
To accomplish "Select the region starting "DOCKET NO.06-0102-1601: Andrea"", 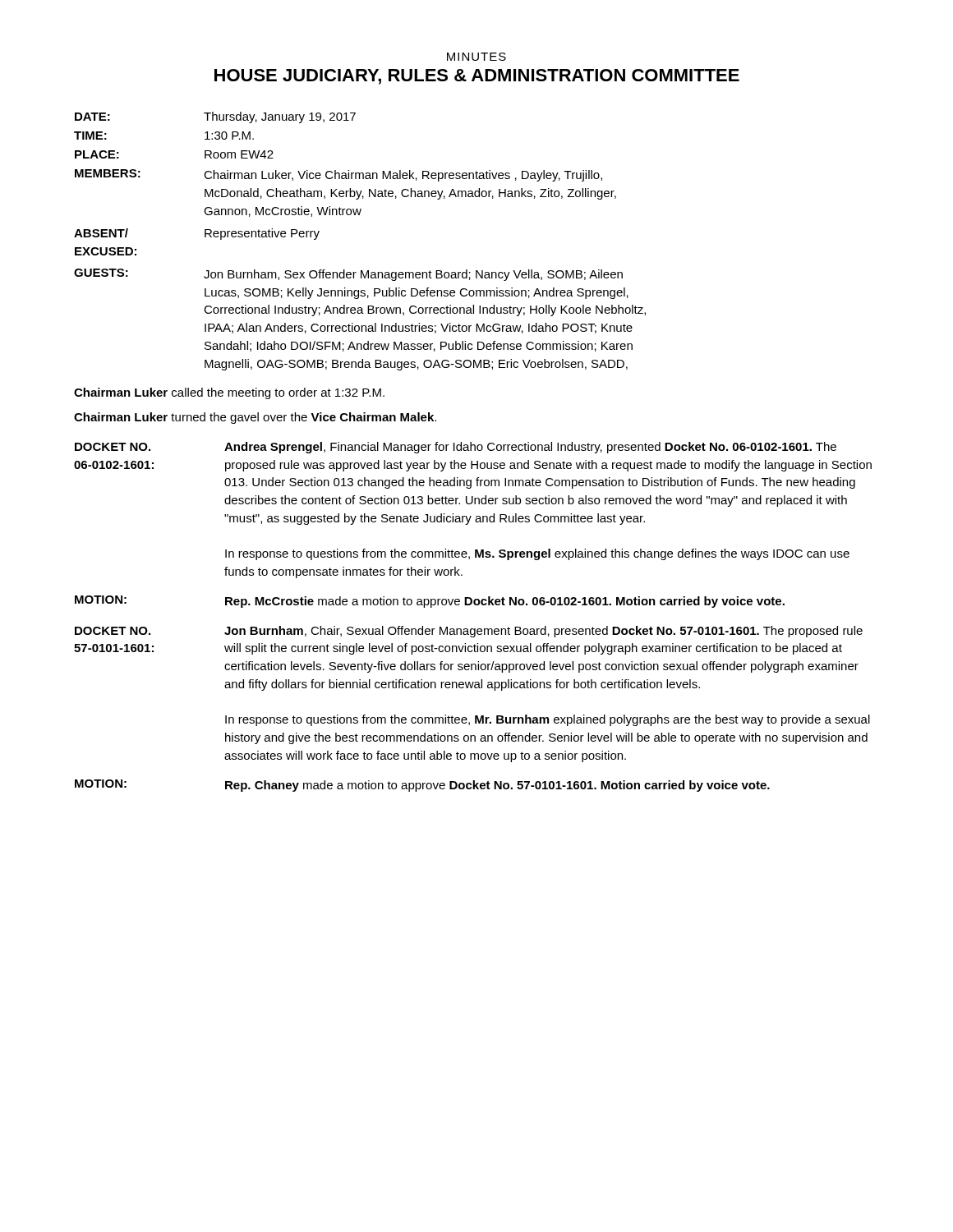I will pyautogui.click(x=476, y=509).
